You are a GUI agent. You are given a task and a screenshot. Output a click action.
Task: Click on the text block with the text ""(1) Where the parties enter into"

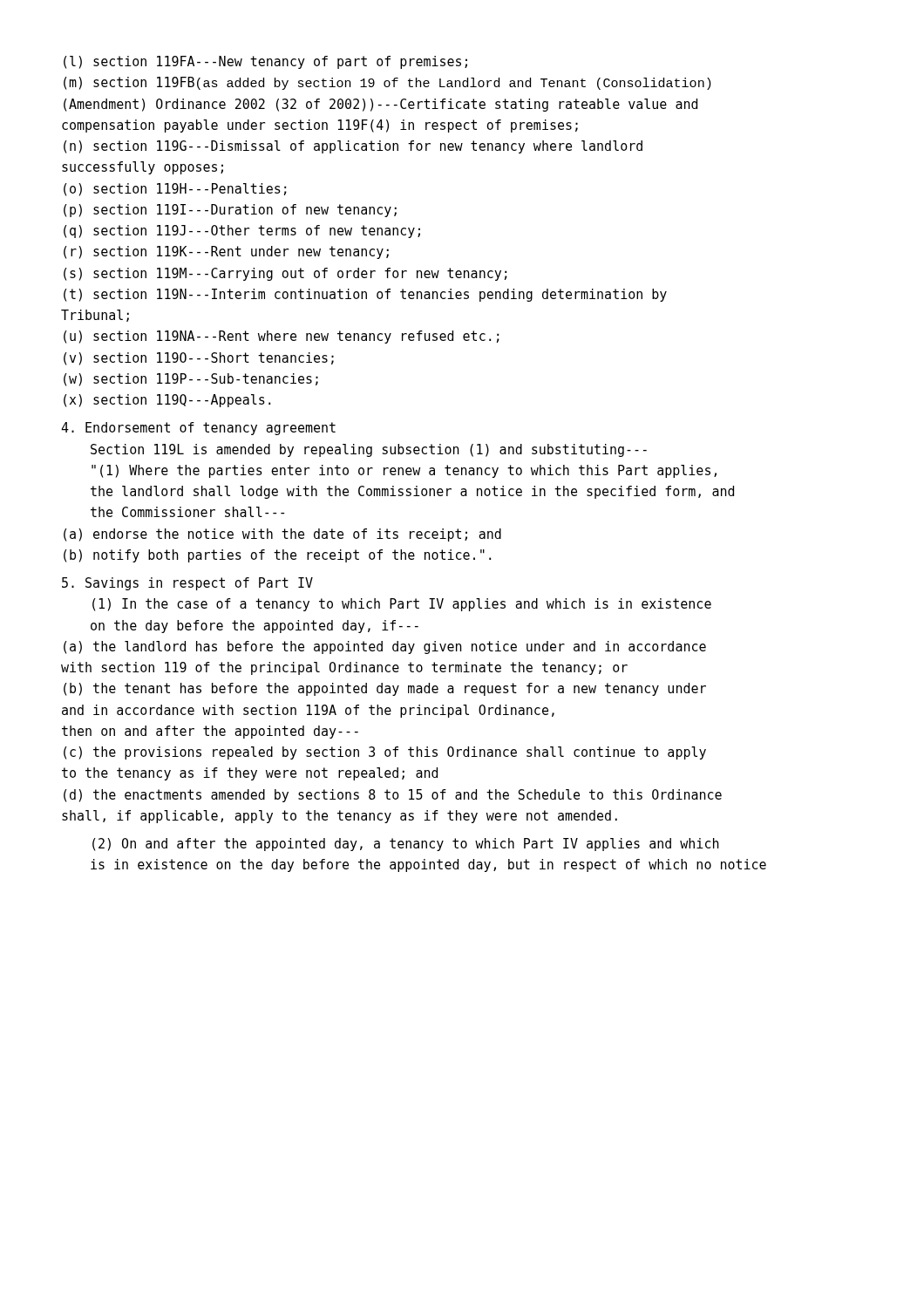tap(476, 493)
